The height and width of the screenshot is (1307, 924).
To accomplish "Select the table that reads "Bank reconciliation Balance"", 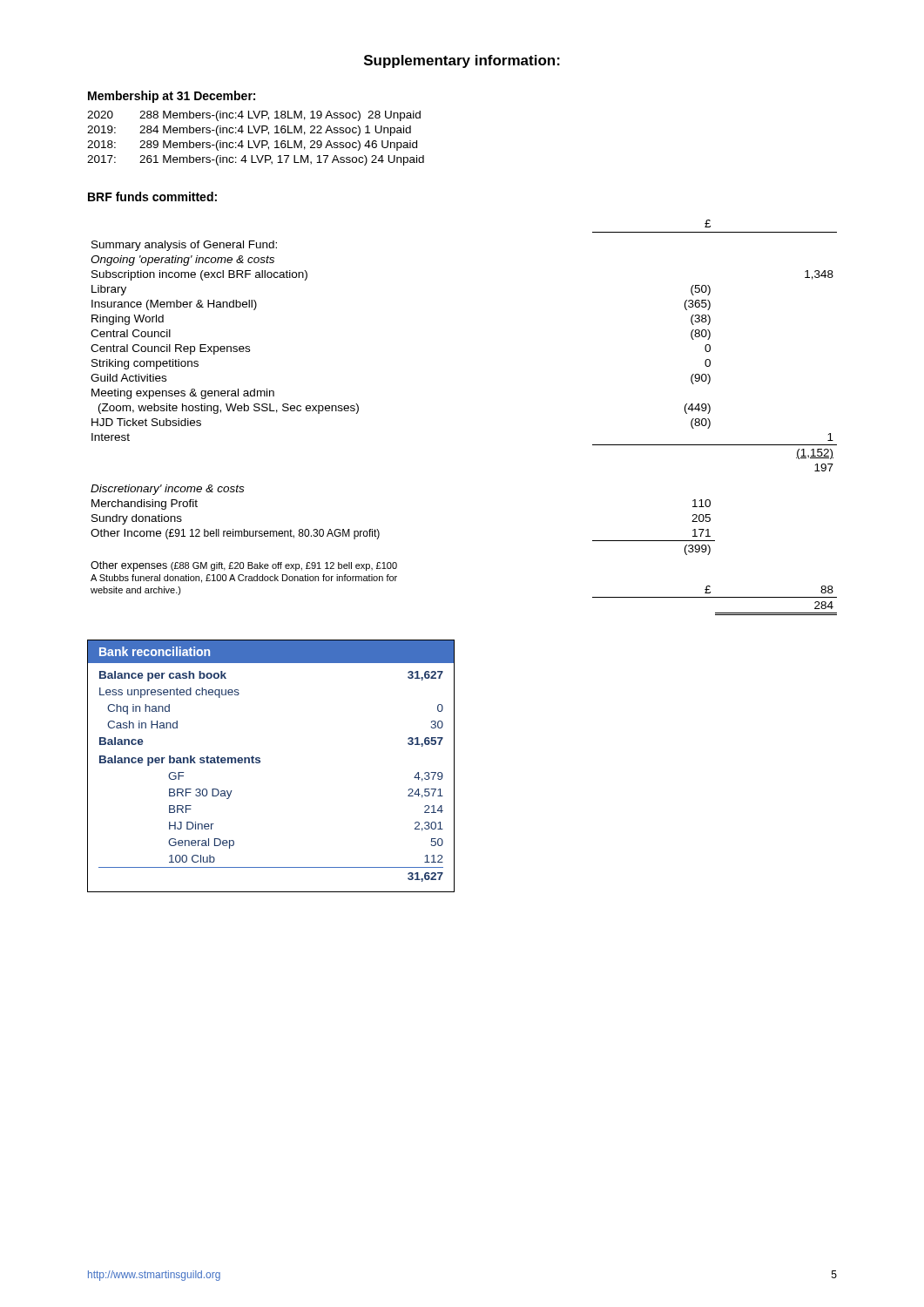I will tap(271, 765).
